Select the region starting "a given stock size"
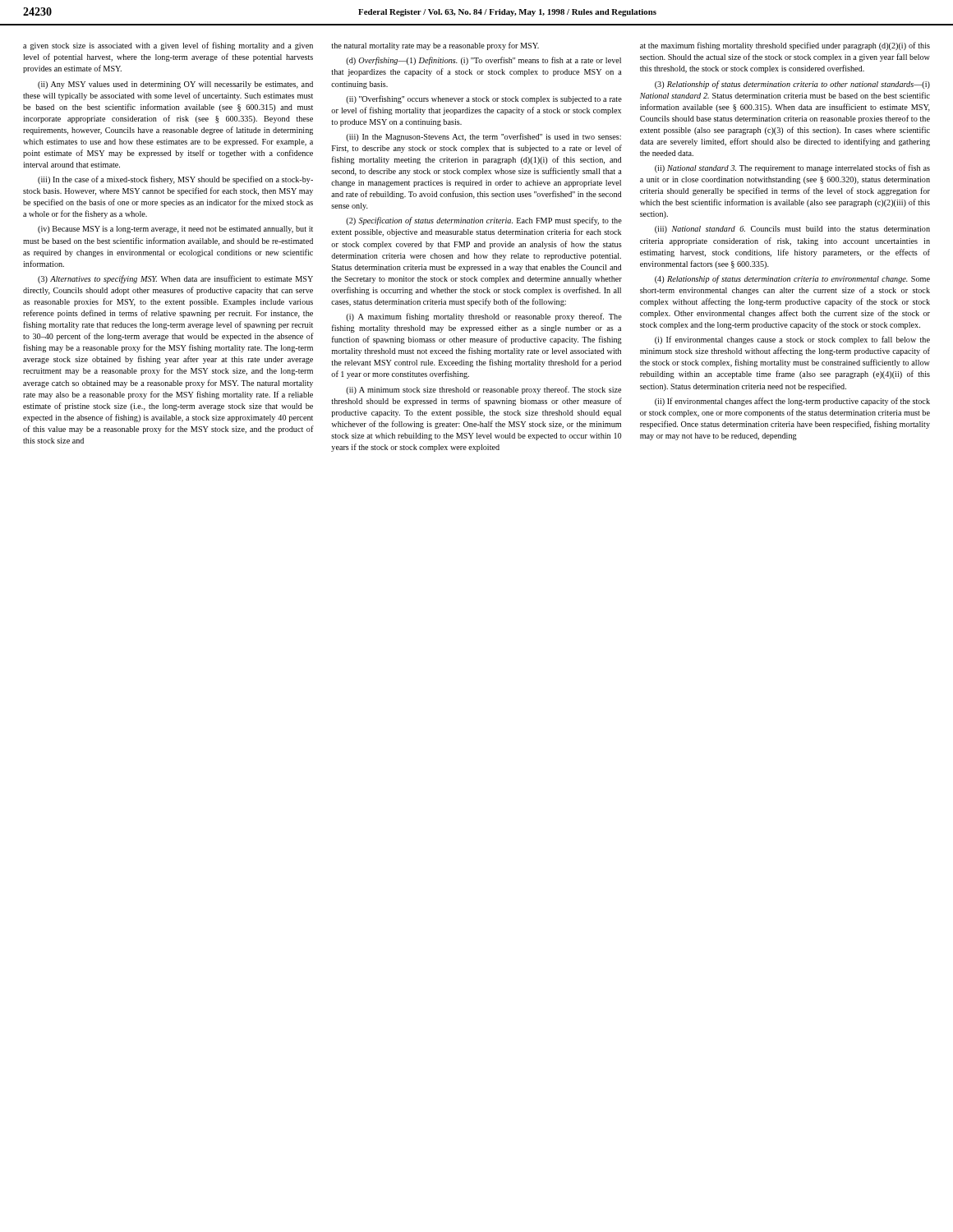 pos(168,244)
